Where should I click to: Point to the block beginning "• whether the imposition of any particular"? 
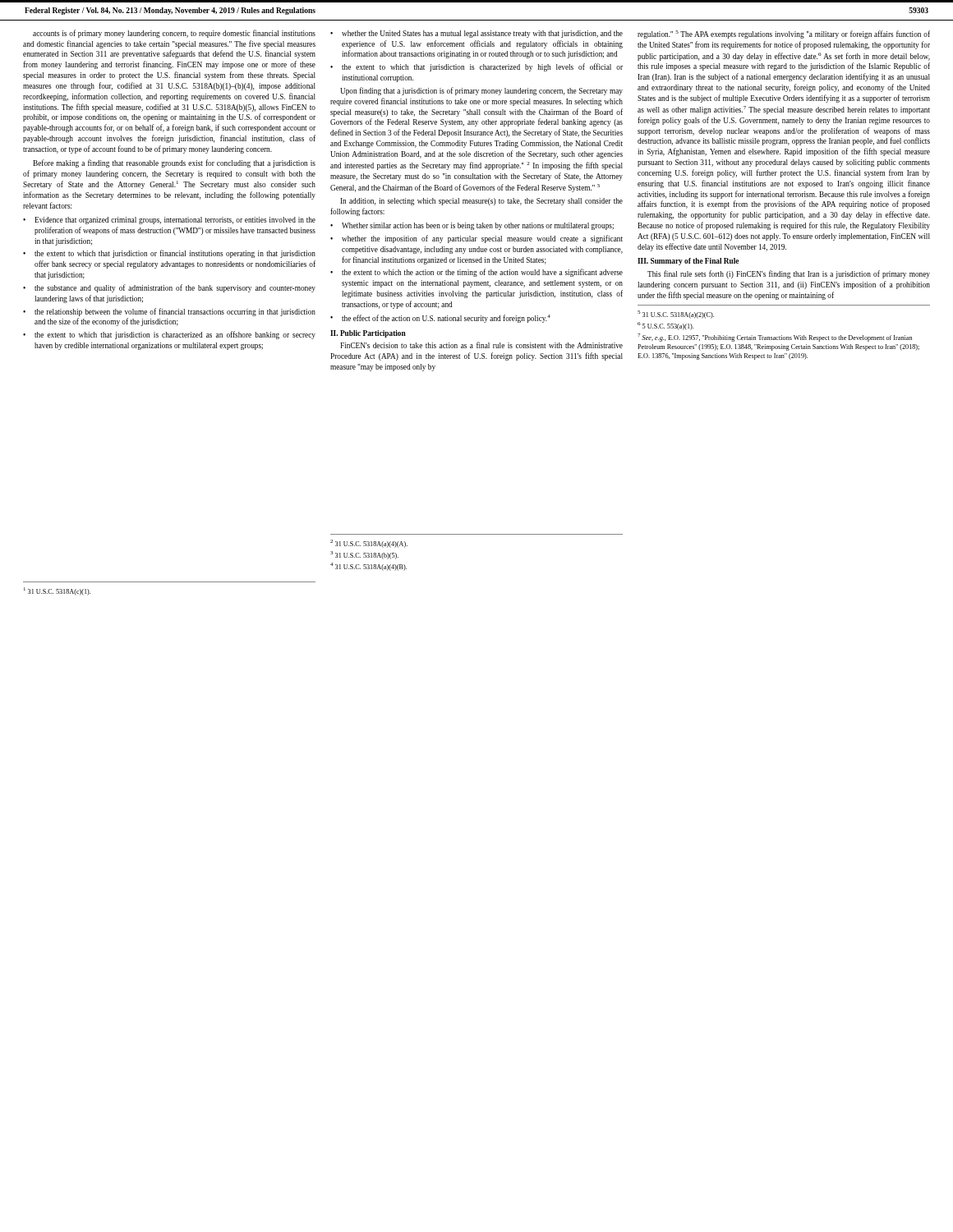point(476,250)
